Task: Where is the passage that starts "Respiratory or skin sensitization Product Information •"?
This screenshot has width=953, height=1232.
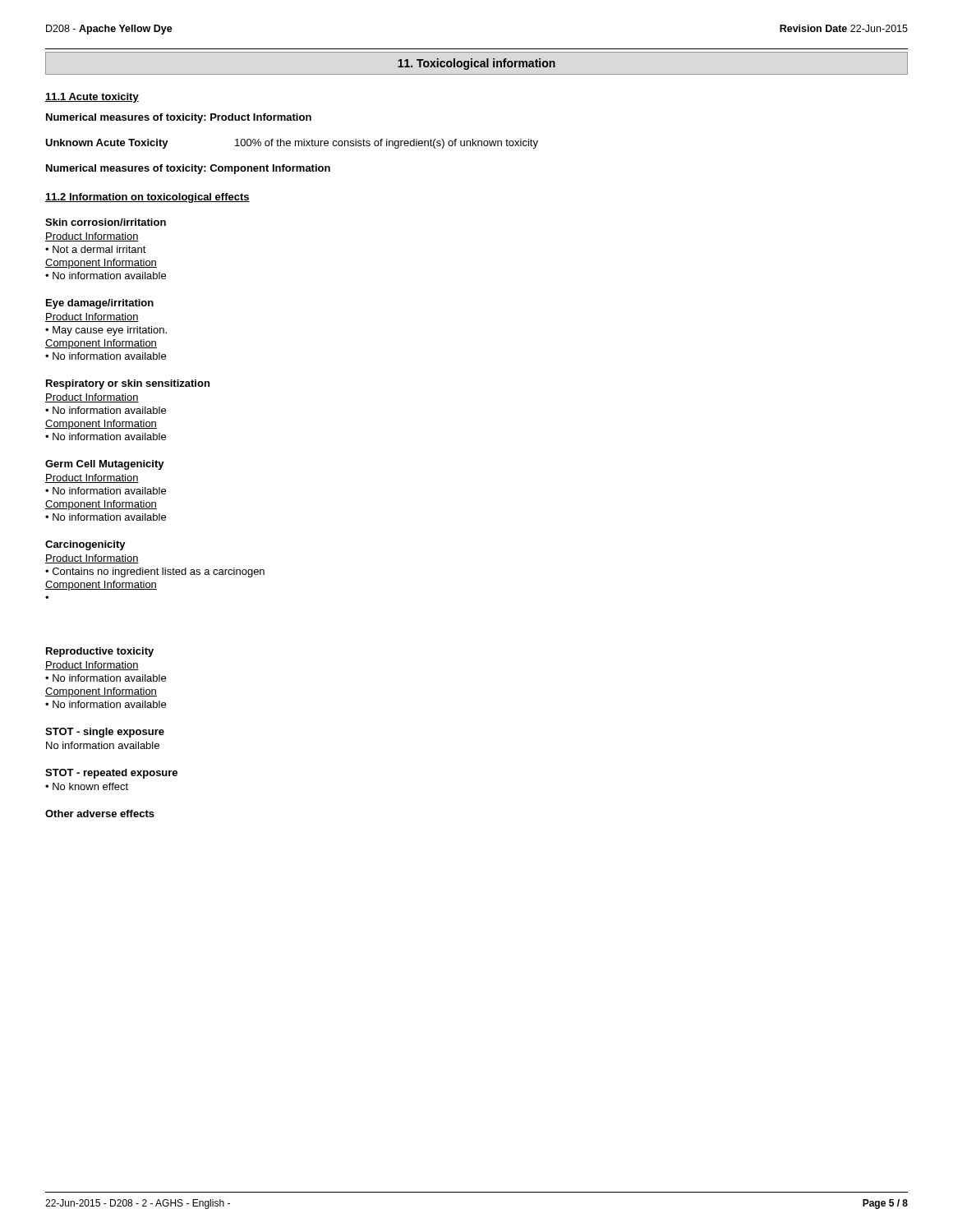Action: coord(128,384)
